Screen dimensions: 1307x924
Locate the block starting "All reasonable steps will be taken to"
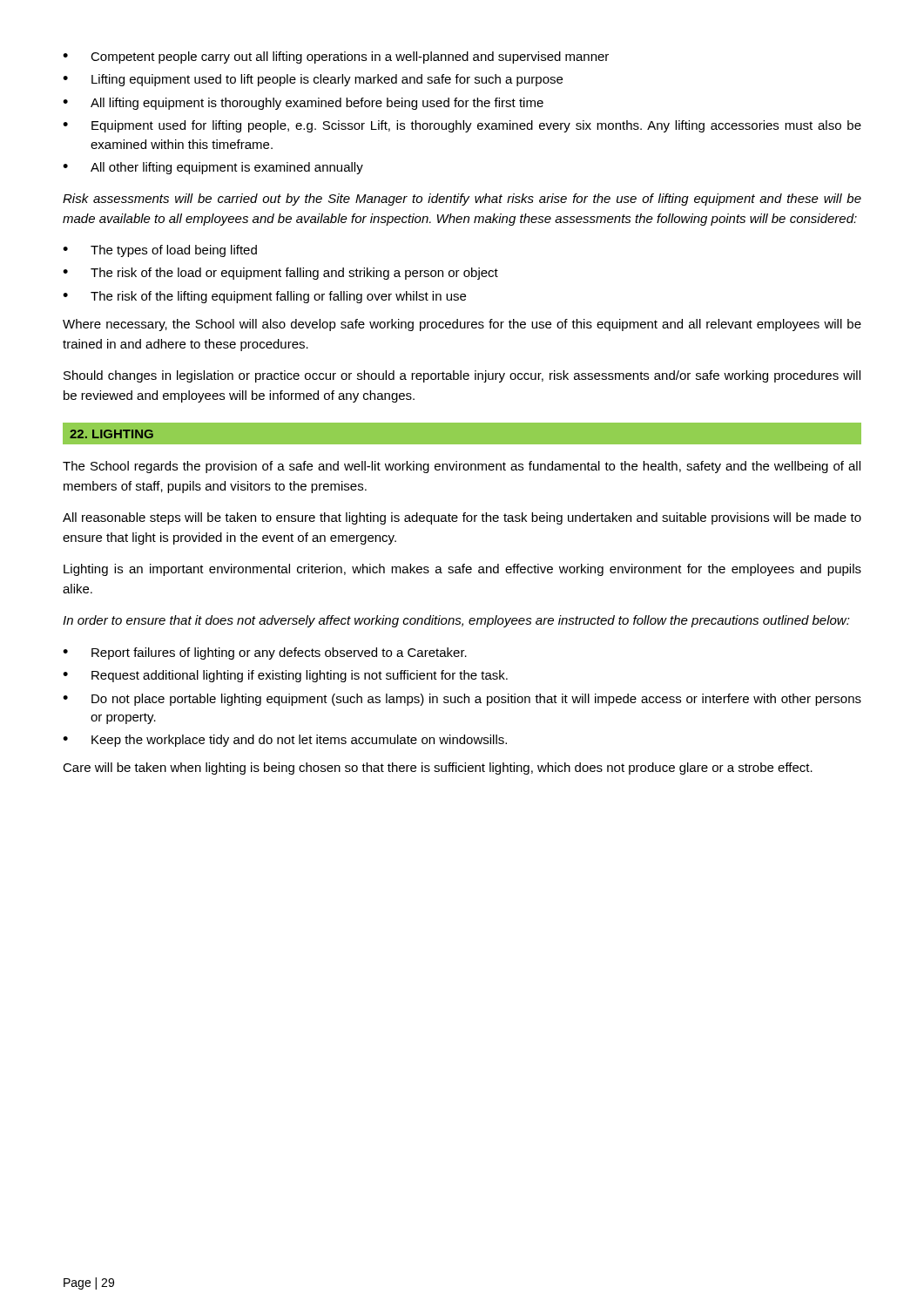tap(462, 527)
